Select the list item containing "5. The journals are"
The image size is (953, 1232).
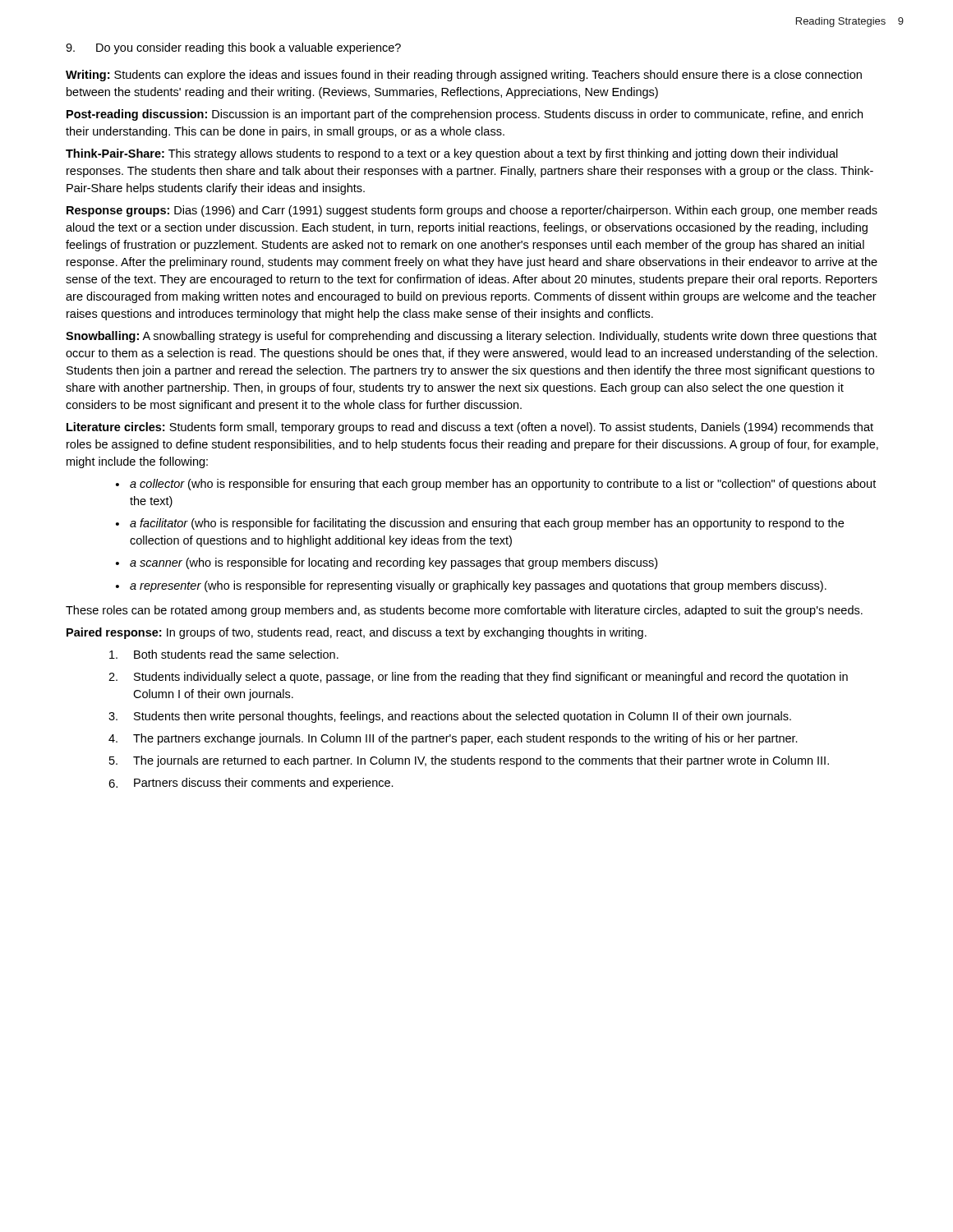[469, 761]
